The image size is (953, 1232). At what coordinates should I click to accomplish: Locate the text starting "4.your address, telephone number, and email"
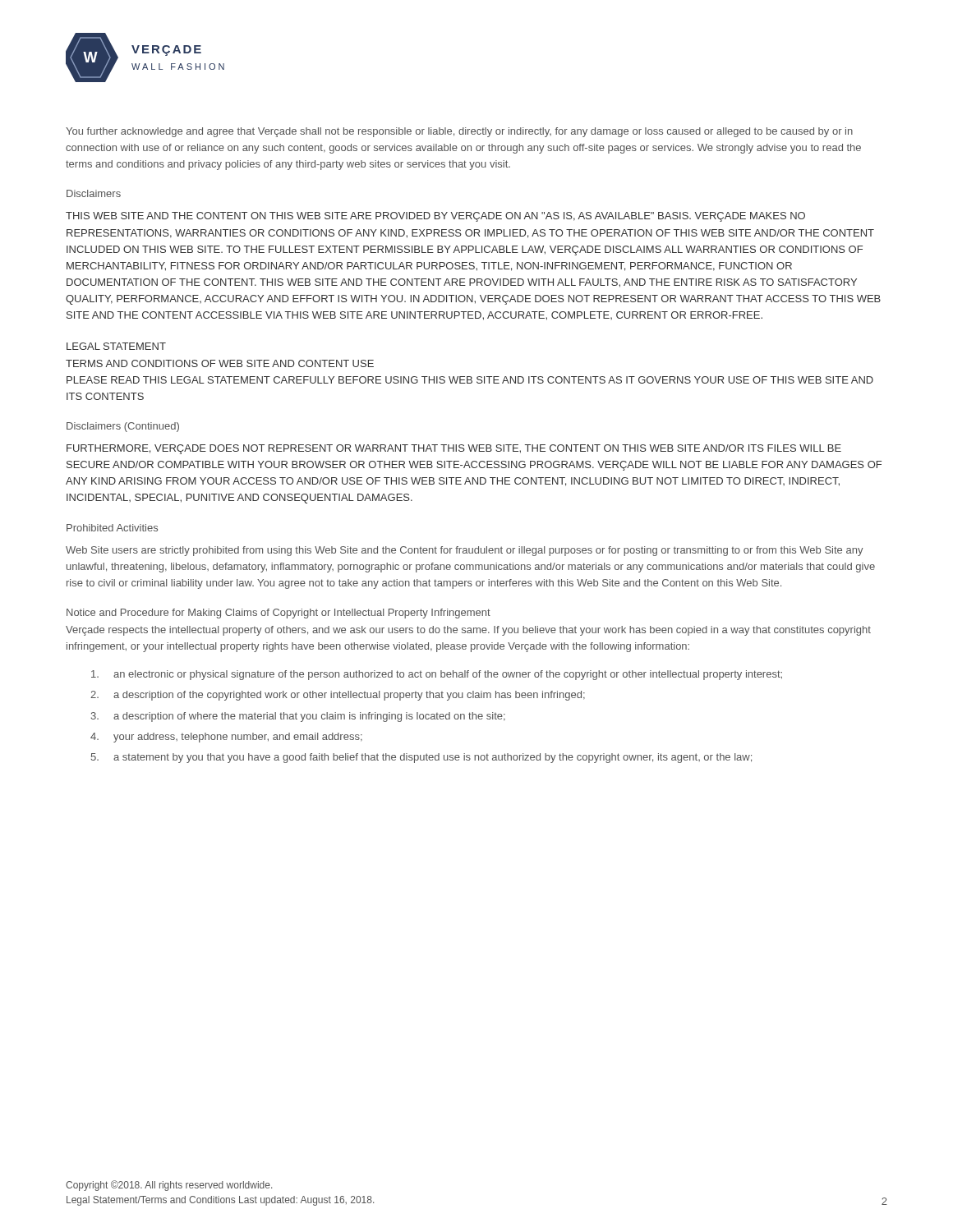(227, 736)
